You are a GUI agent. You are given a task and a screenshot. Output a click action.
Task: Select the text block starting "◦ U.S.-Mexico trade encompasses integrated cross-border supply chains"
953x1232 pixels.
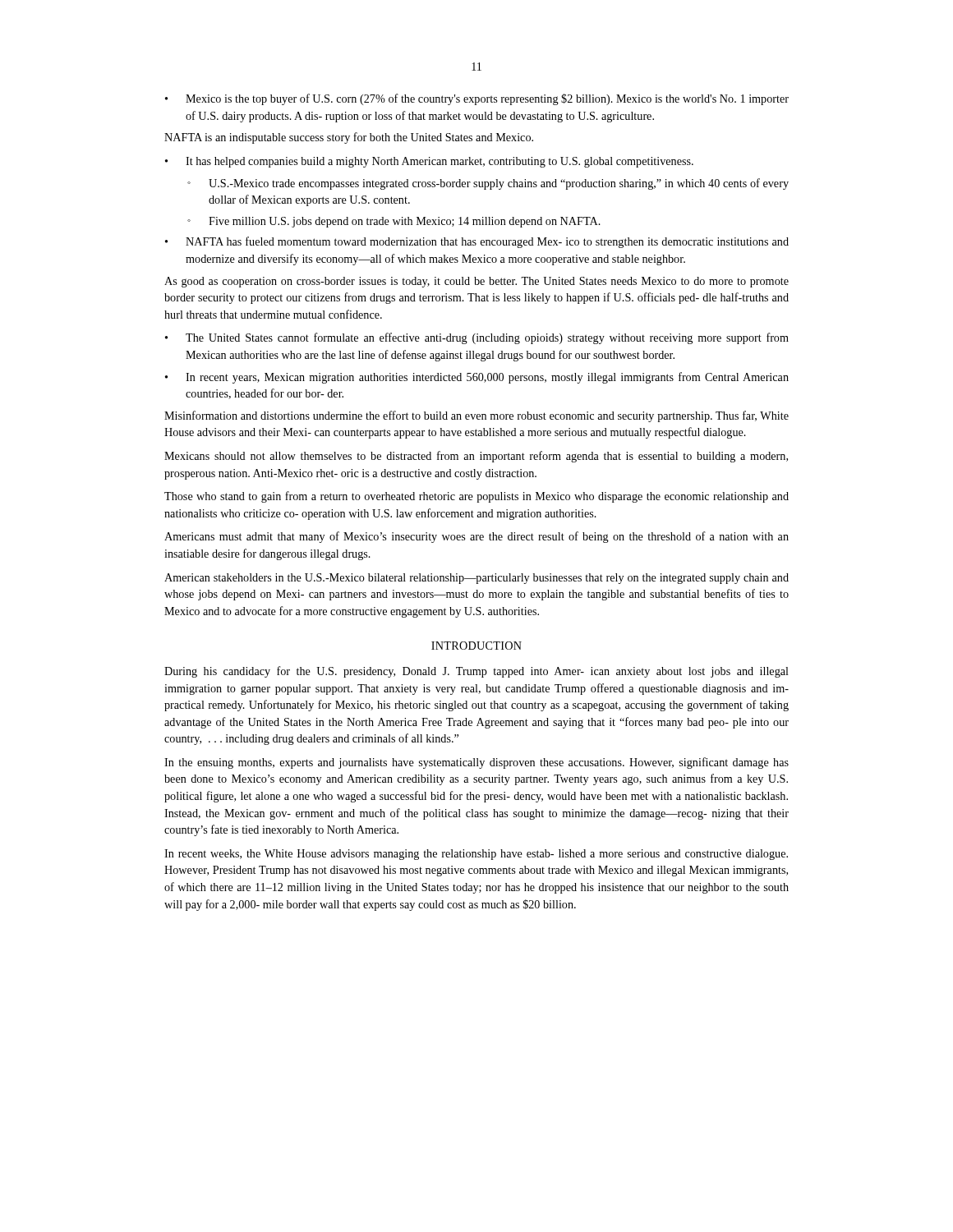tap(488, 192)
